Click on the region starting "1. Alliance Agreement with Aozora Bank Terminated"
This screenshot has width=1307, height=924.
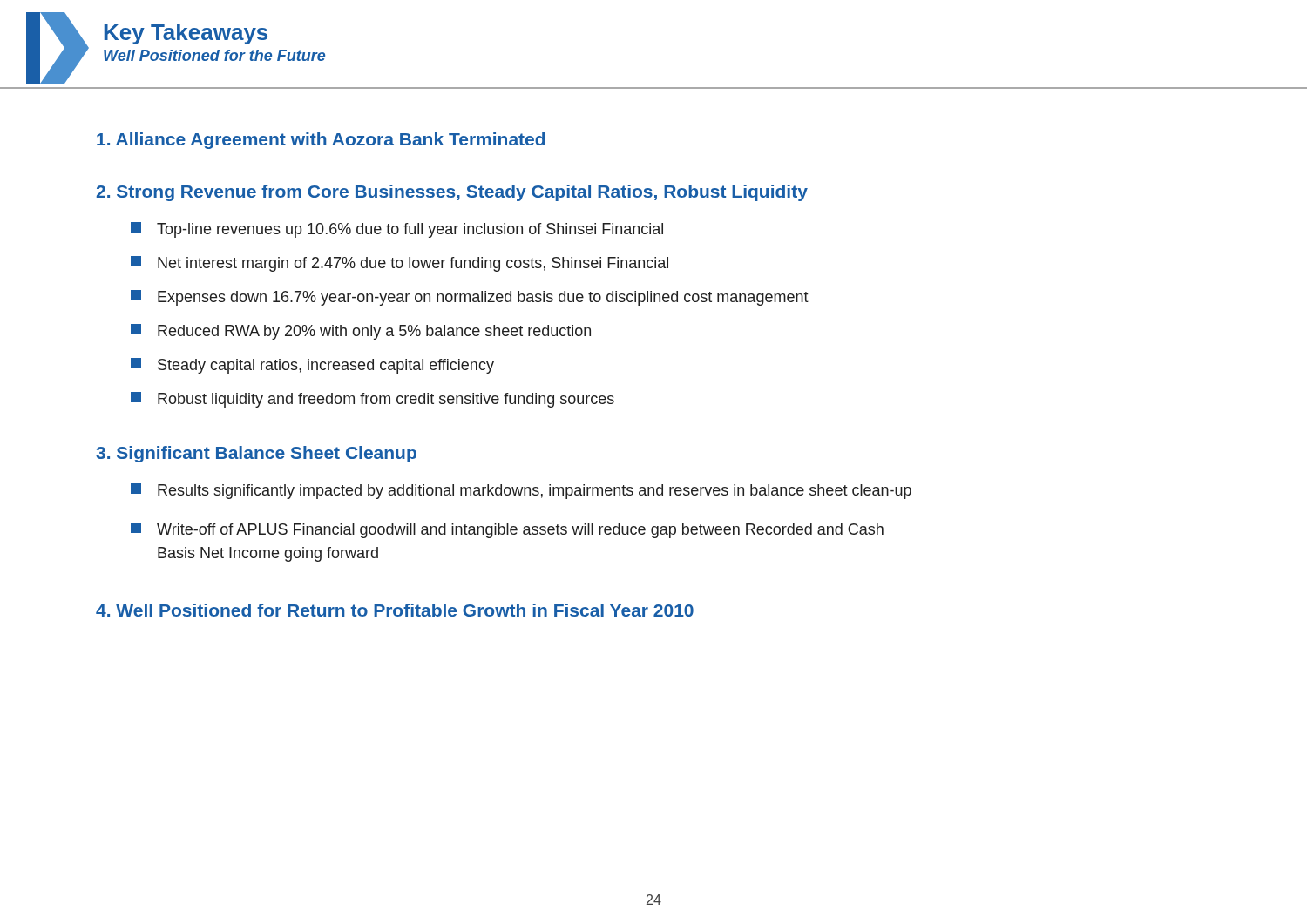(321, 139)
